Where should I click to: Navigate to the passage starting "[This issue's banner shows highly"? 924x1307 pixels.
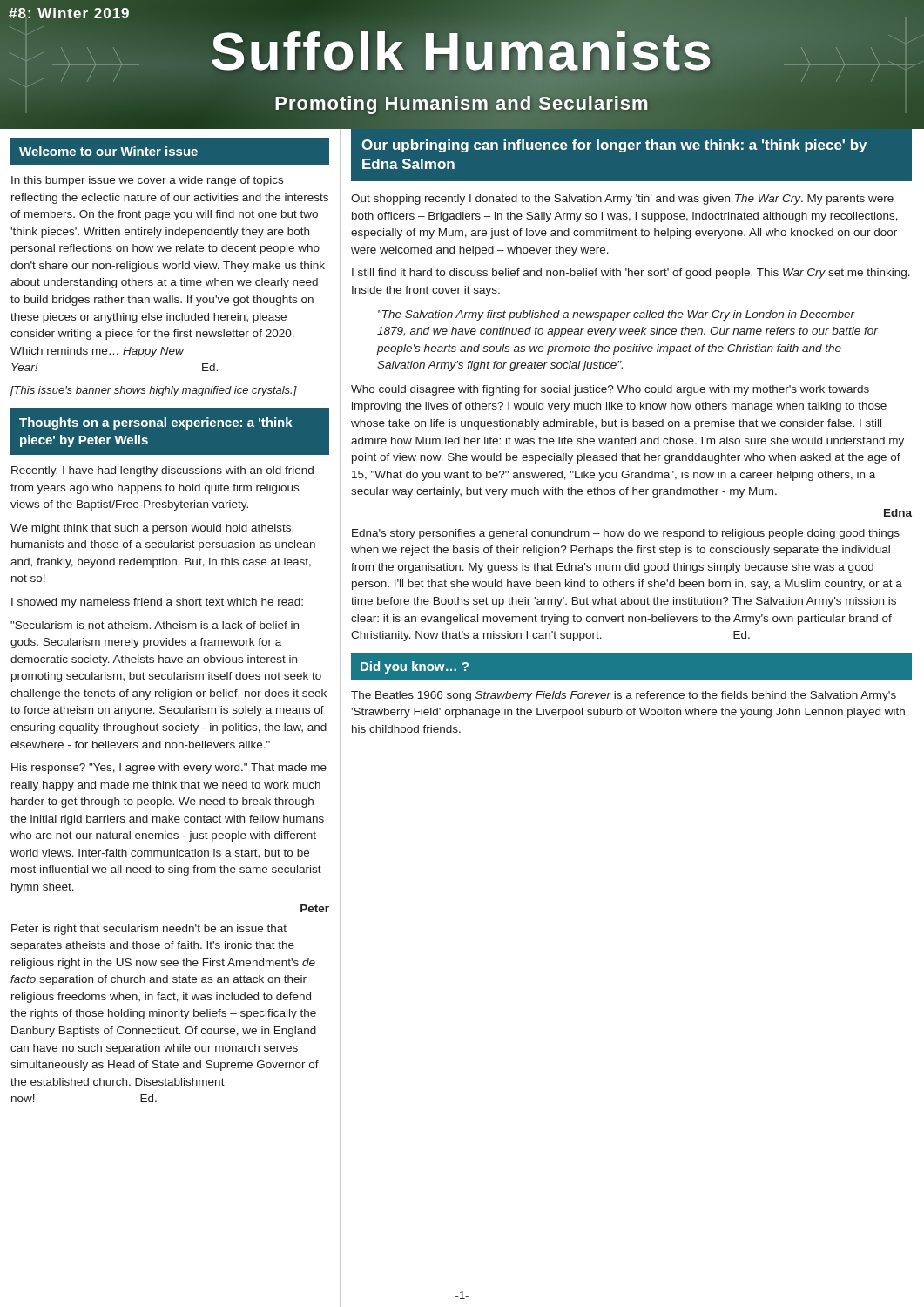(170, 391)
